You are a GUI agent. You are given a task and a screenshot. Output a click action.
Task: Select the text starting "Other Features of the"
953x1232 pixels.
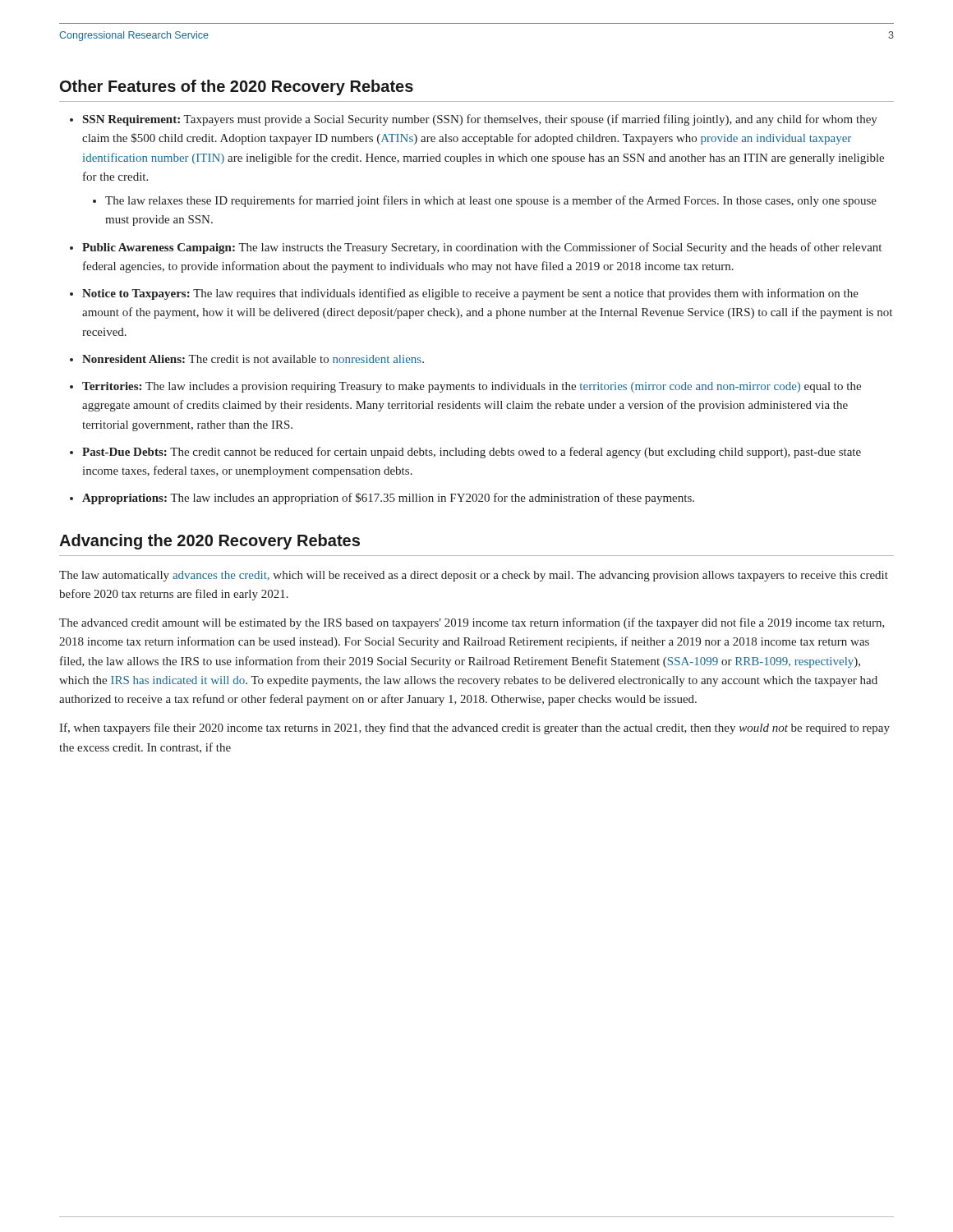pyautogui.click(x=236, y=86)
